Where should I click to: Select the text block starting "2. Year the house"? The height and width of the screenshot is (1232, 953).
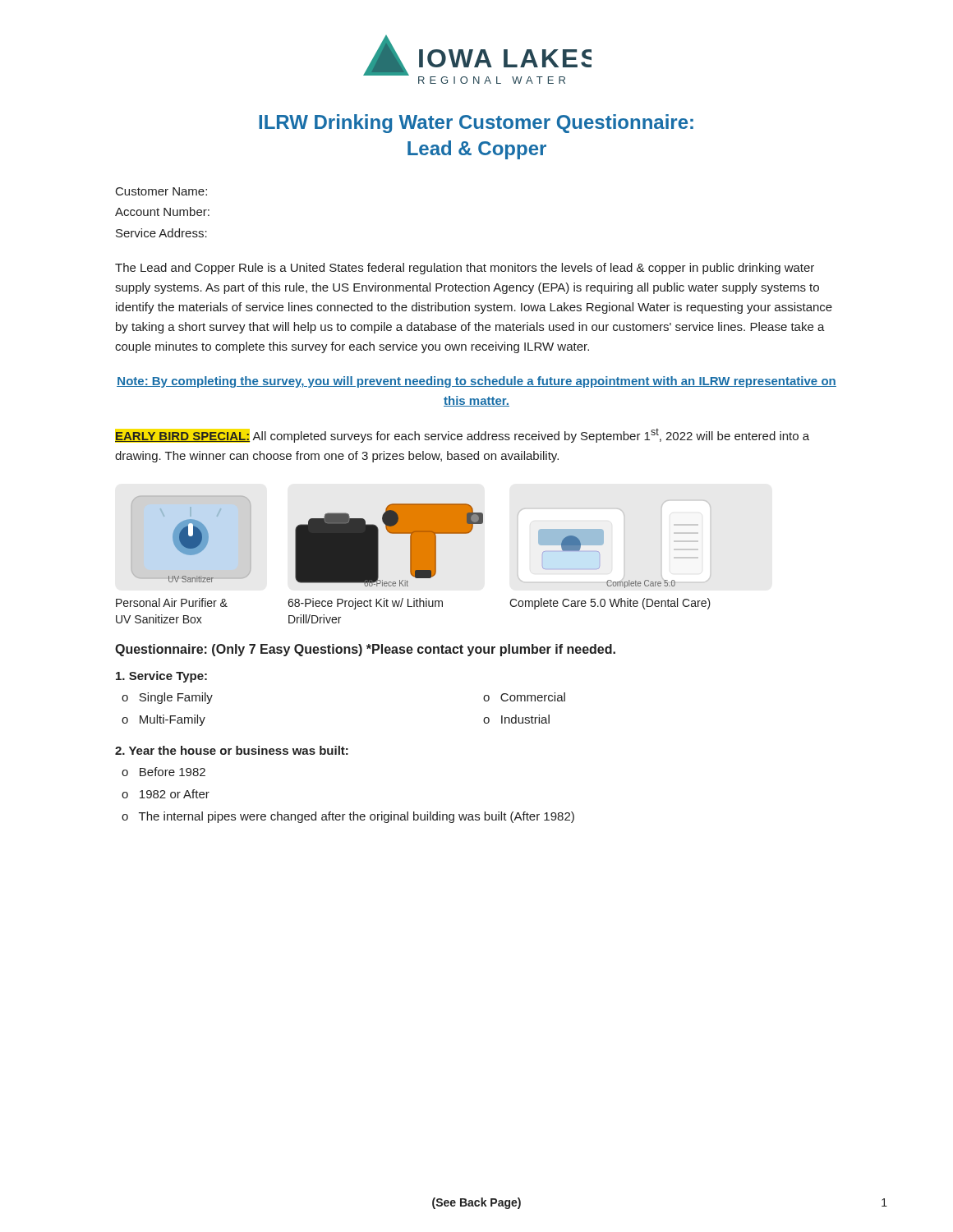[232, 751]
